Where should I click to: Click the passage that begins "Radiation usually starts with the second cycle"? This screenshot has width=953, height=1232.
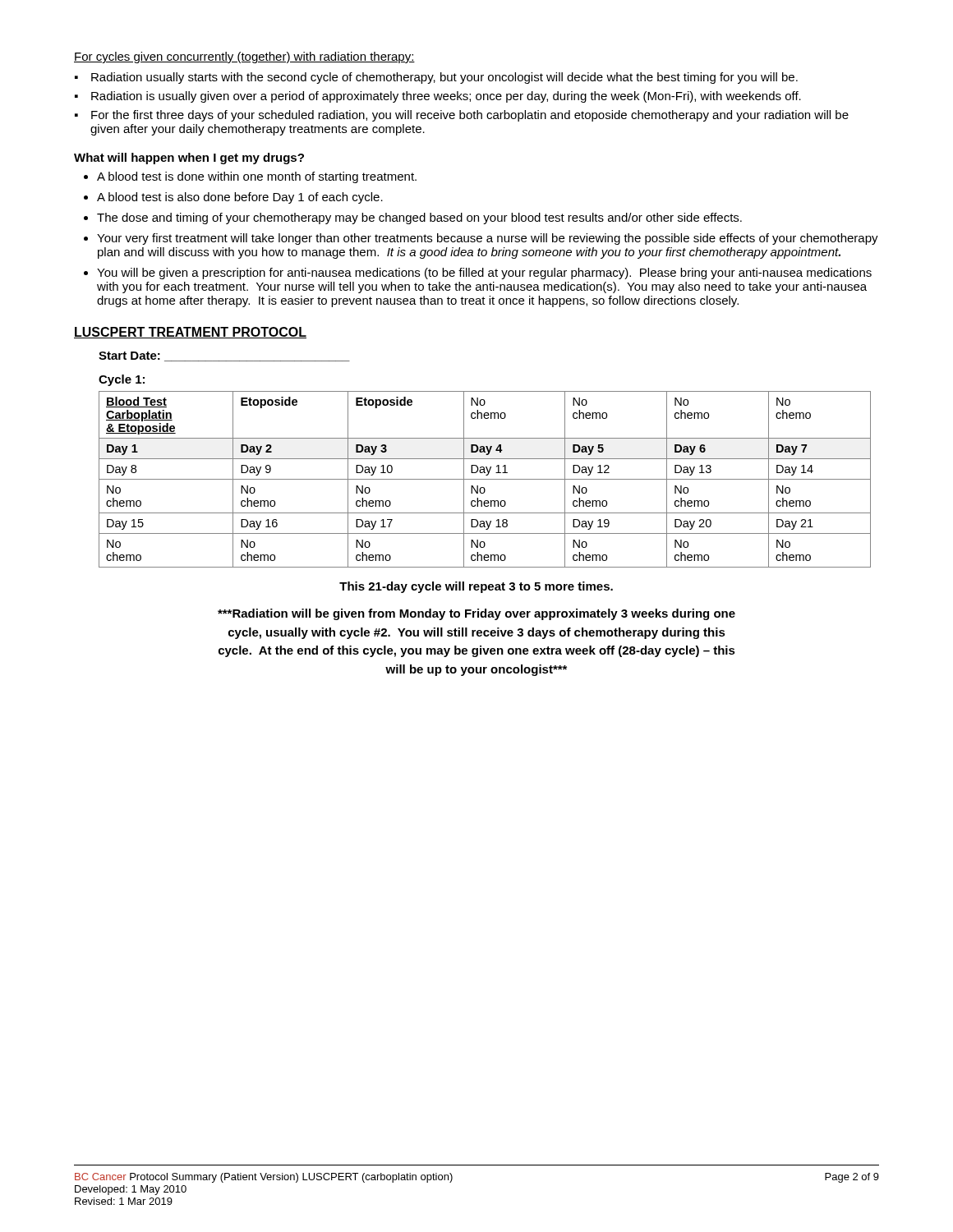pyautogui.click(x=476, y=77)
